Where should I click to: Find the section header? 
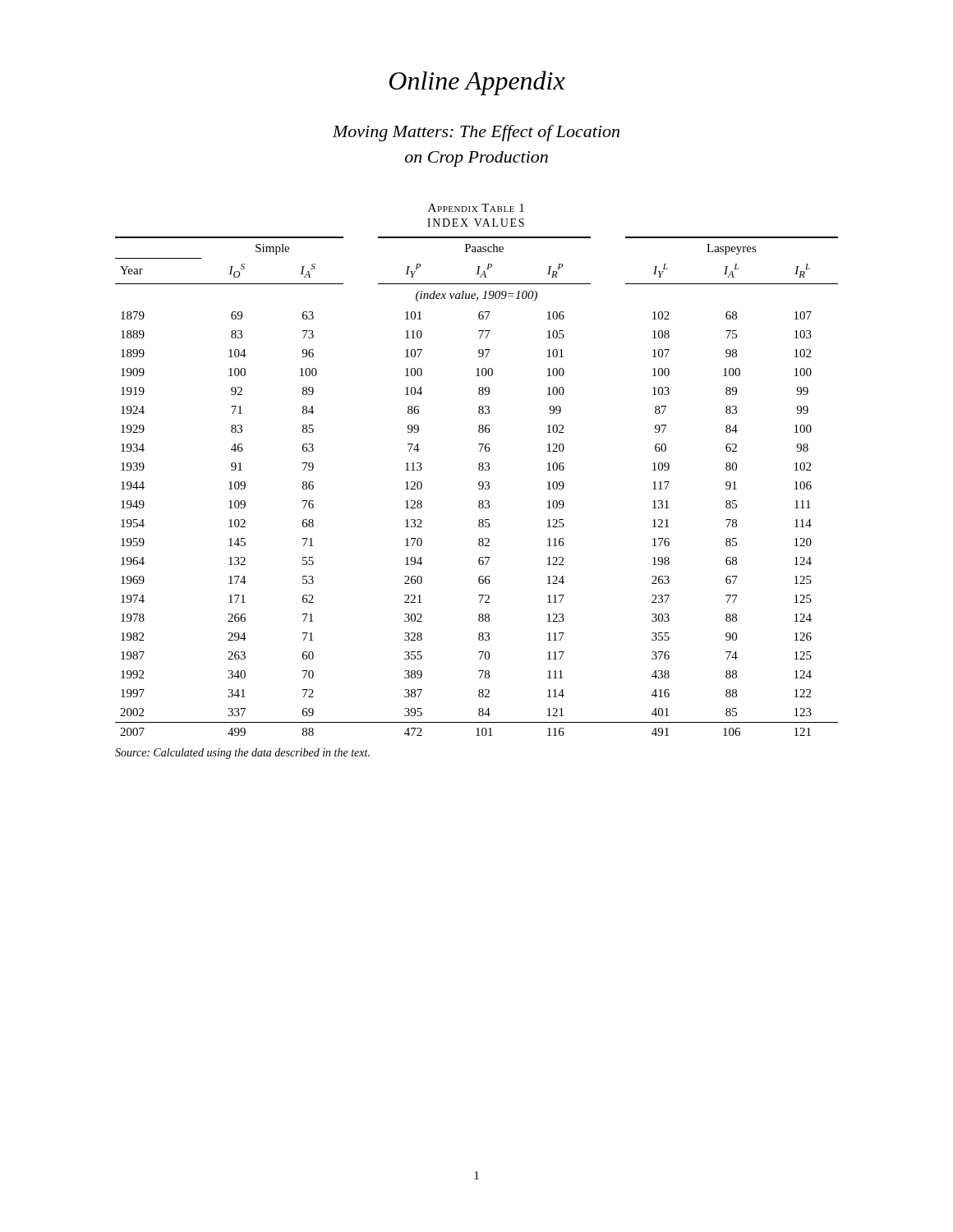[476, 144]
